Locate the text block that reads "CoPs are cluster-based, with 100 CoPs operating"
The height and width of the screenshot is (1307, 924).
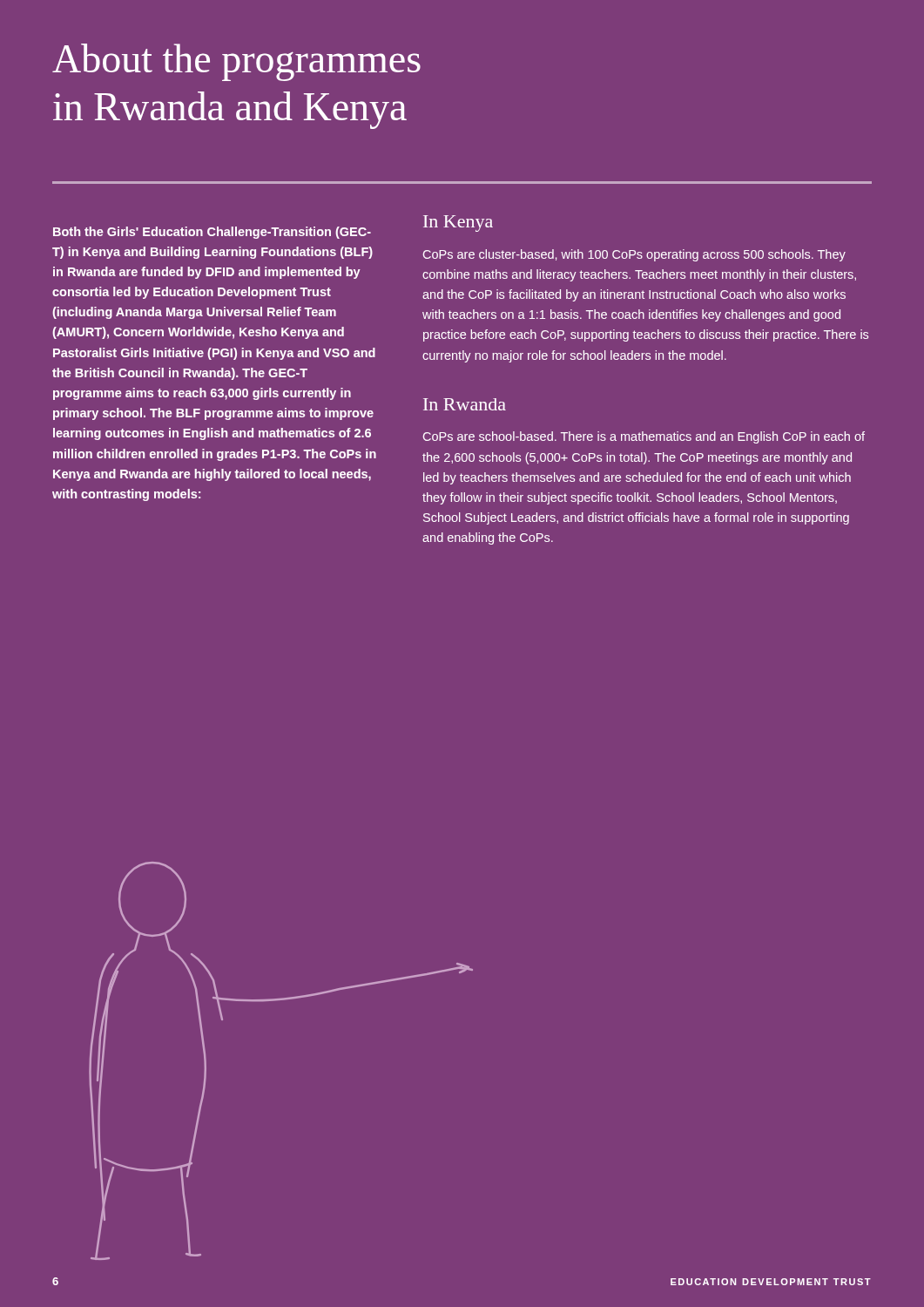647,305
